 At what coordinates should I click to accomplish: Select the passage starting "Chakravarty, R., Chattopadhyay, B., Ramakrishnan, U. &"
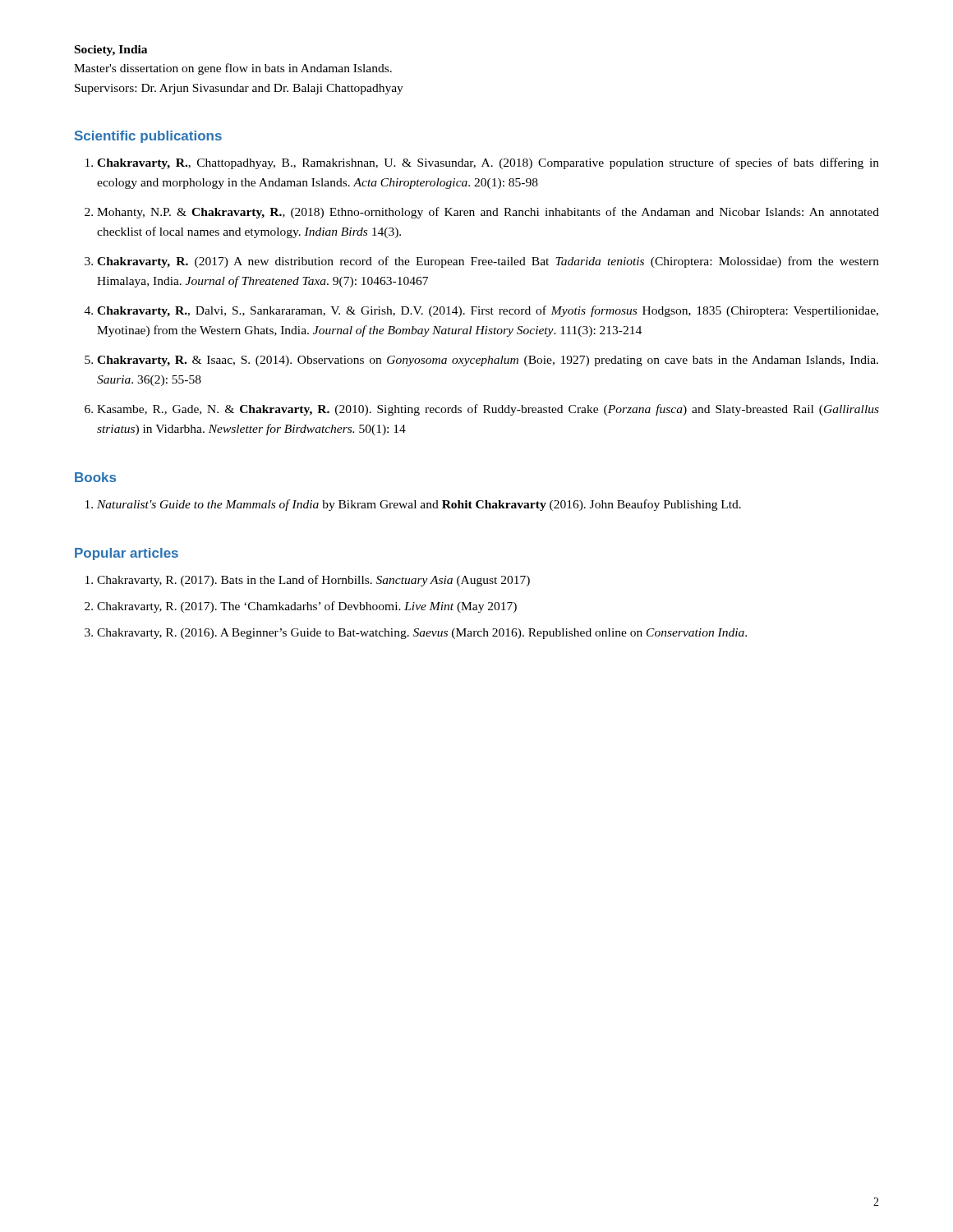click(488, 172)
